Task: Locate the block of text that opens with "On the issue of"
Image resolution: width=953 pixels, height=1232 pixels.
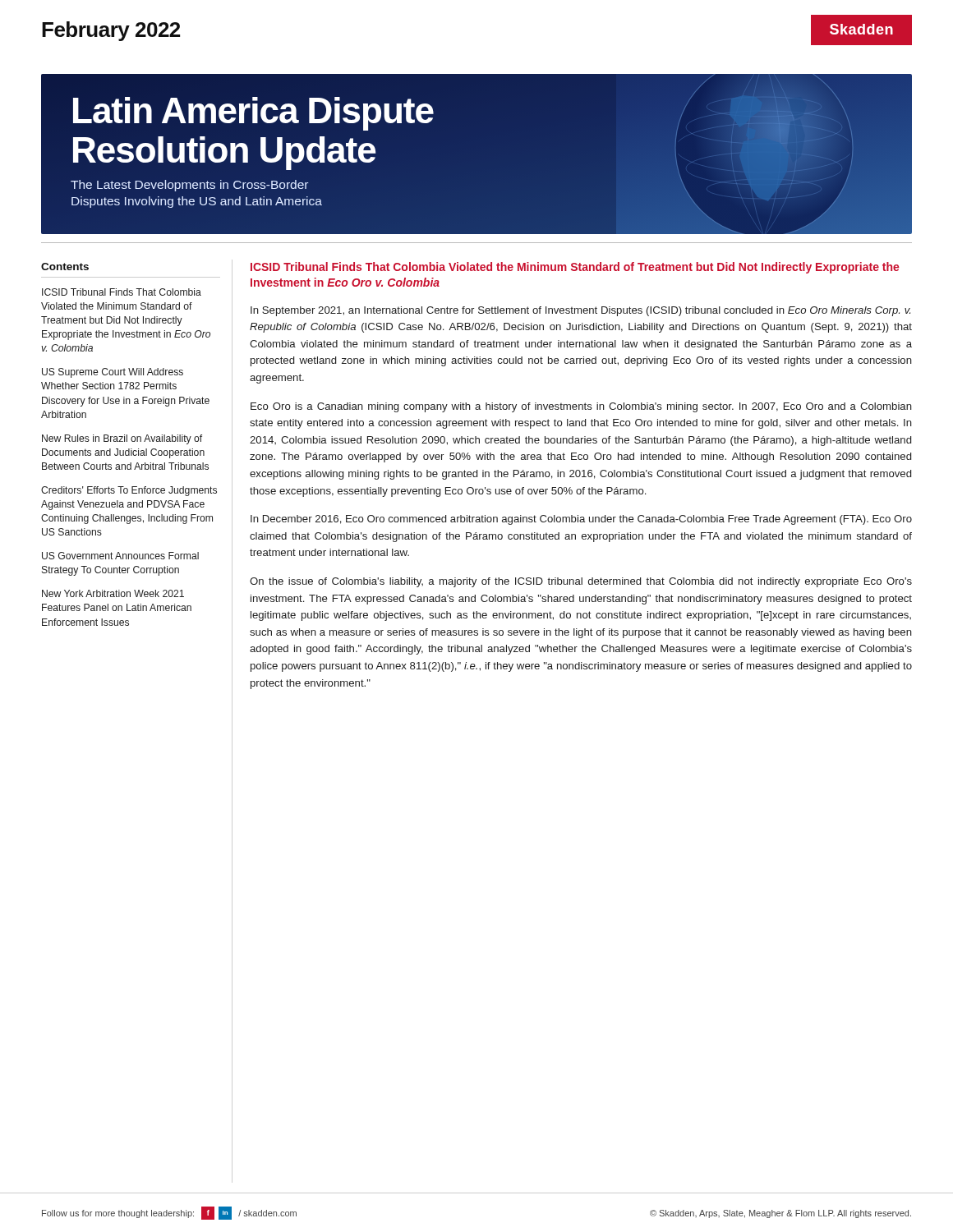Action: click(x=581, y=632)
